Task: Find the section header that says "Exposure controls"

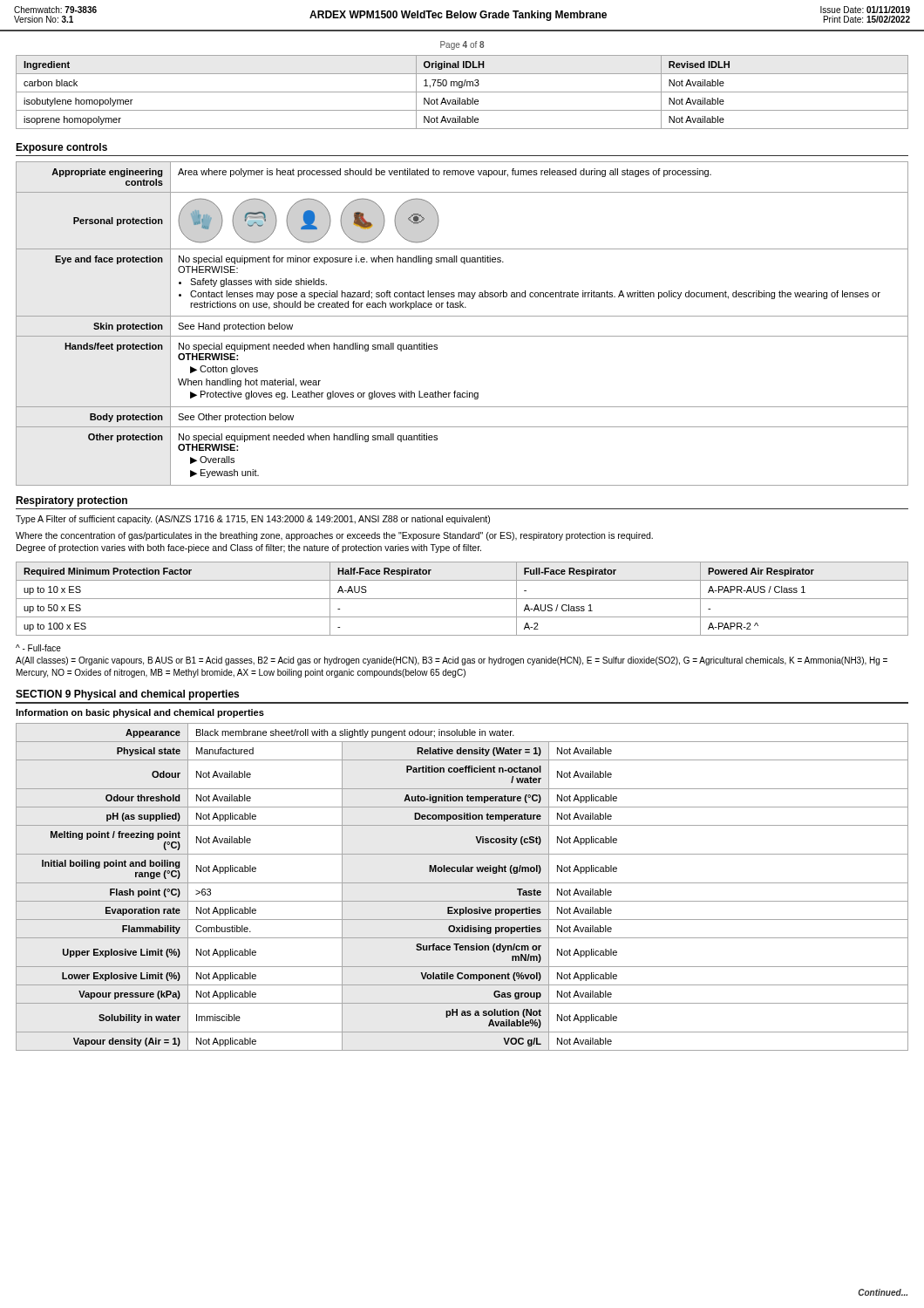Action: [62, 147]
